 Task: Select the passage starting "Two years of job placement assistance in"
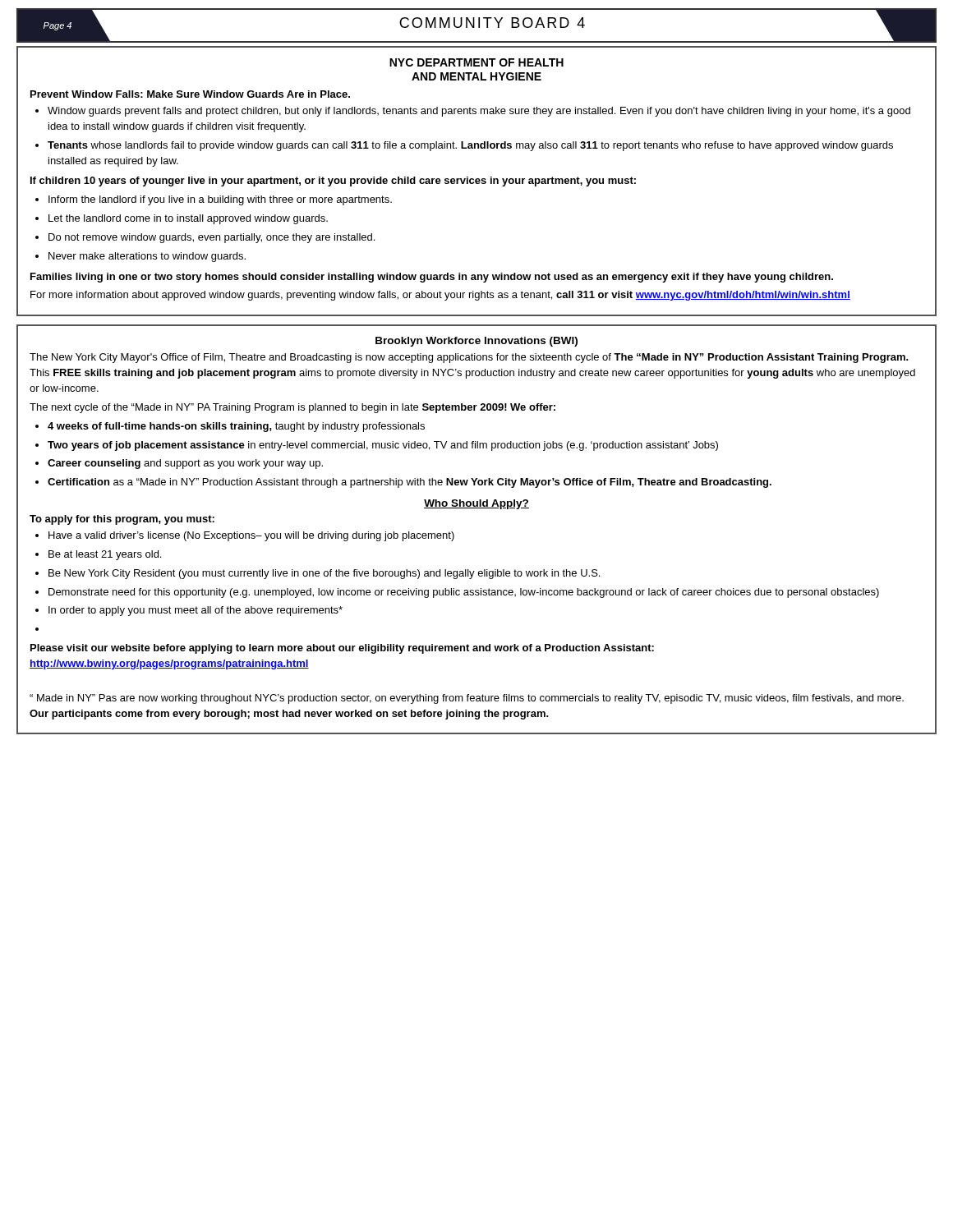pyautogui.click(x=383, y=444)
